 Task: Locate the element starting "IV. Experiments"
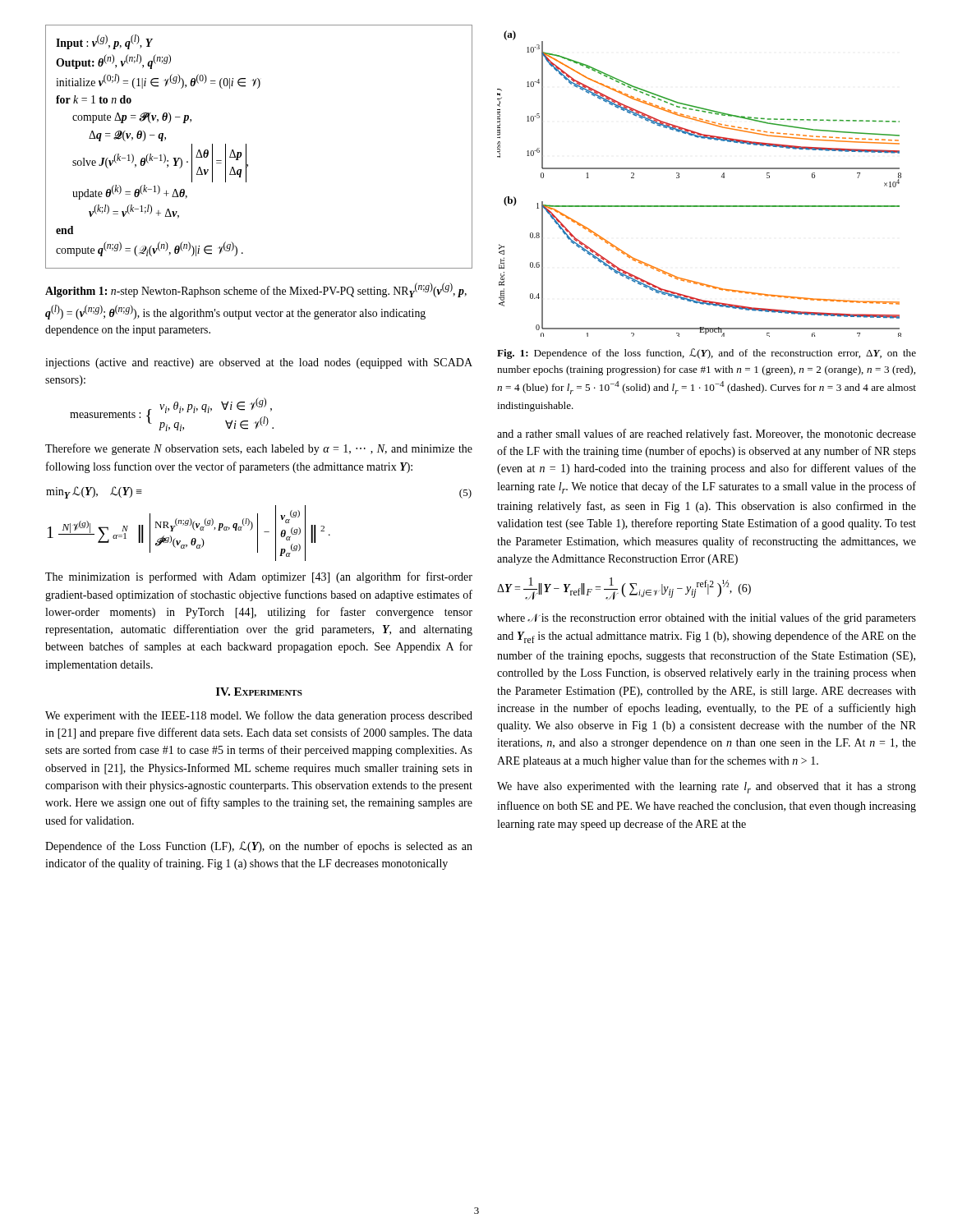click(x=259, y=692)
